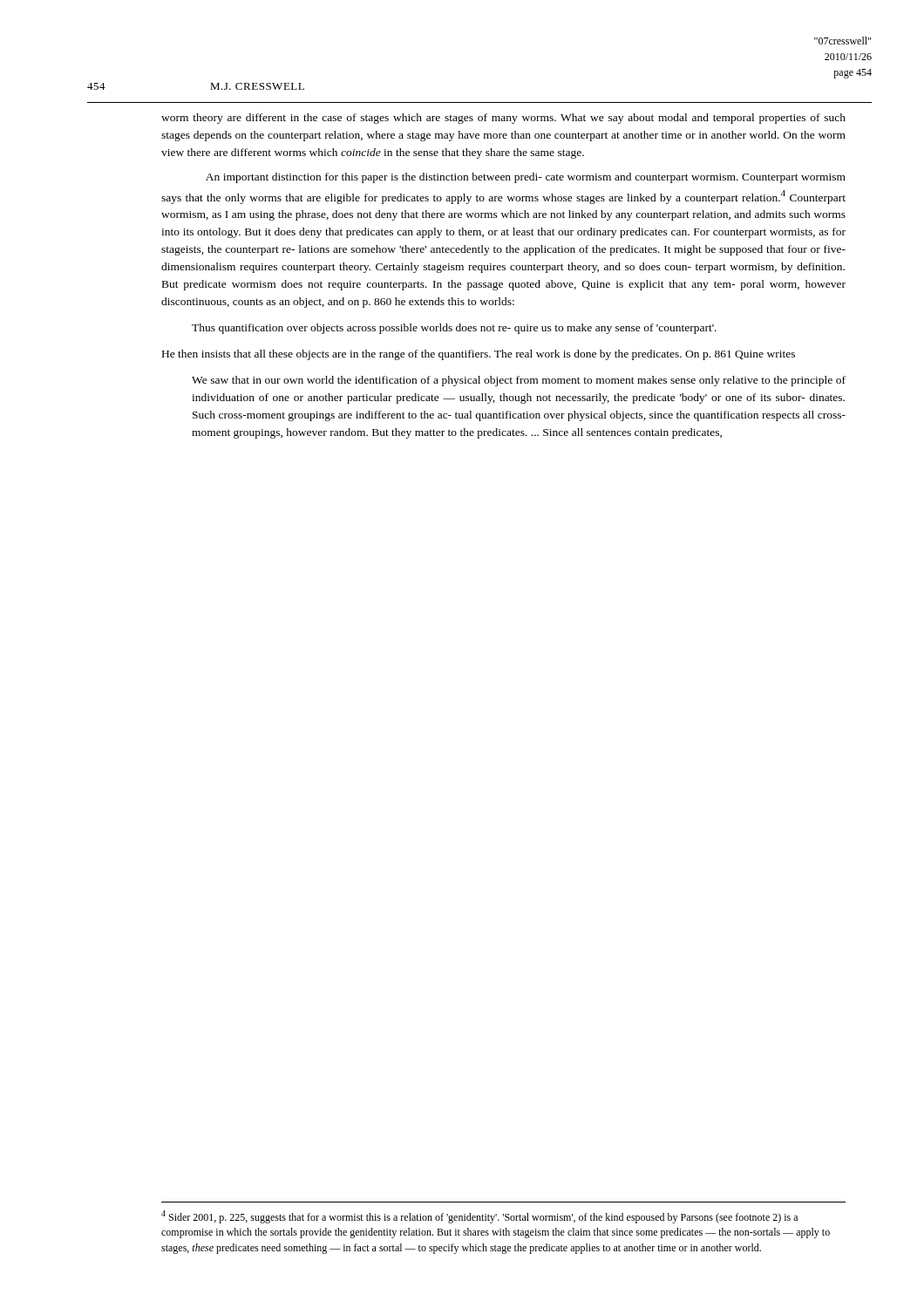Point to the block beginning "He then insists that all these objects are"
The image size is (924, 1308).
[x=503, y=354]
